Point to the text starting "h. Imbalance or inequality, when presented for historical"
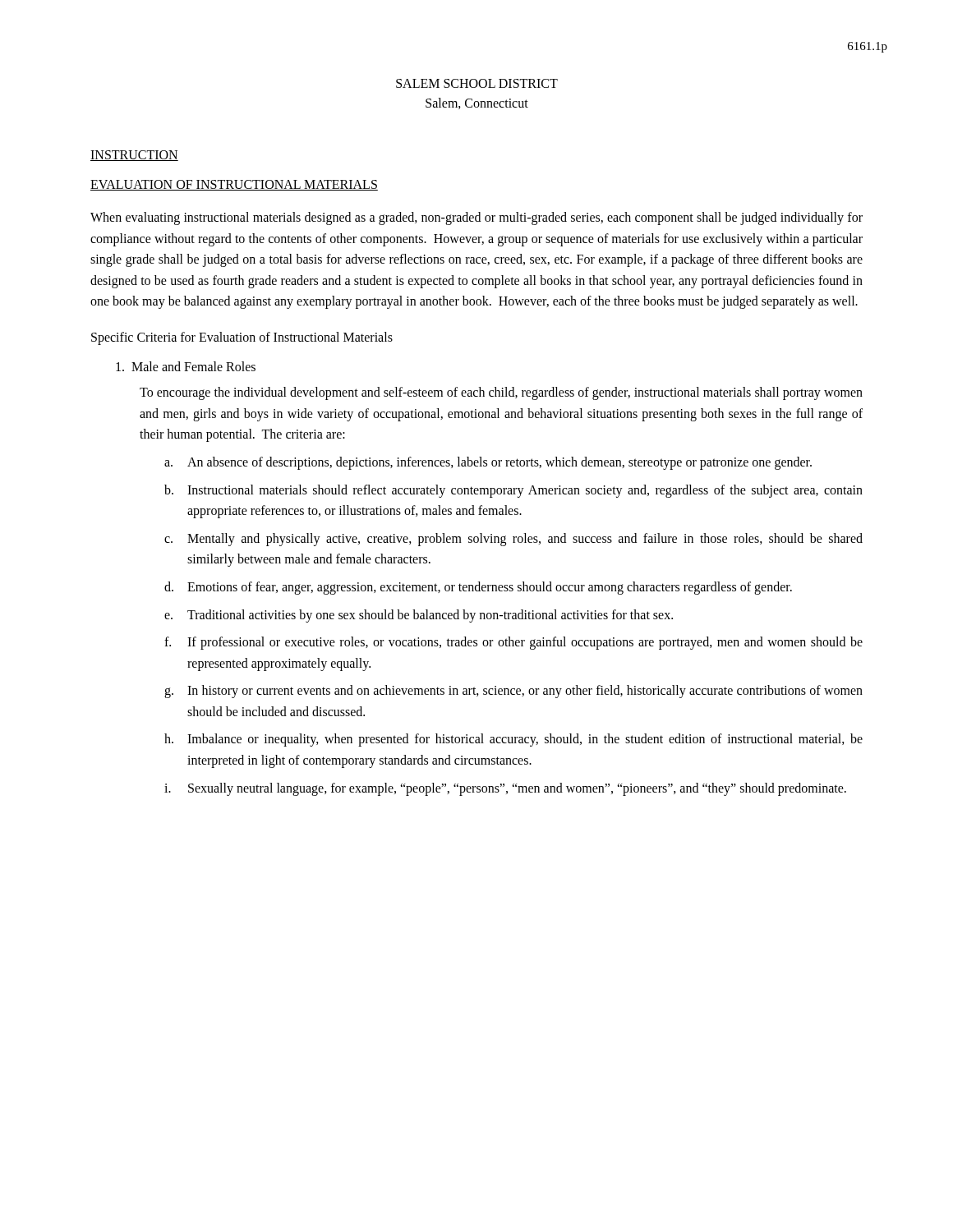The width and height of the screenshot is (953, 1232). [513, 750]
